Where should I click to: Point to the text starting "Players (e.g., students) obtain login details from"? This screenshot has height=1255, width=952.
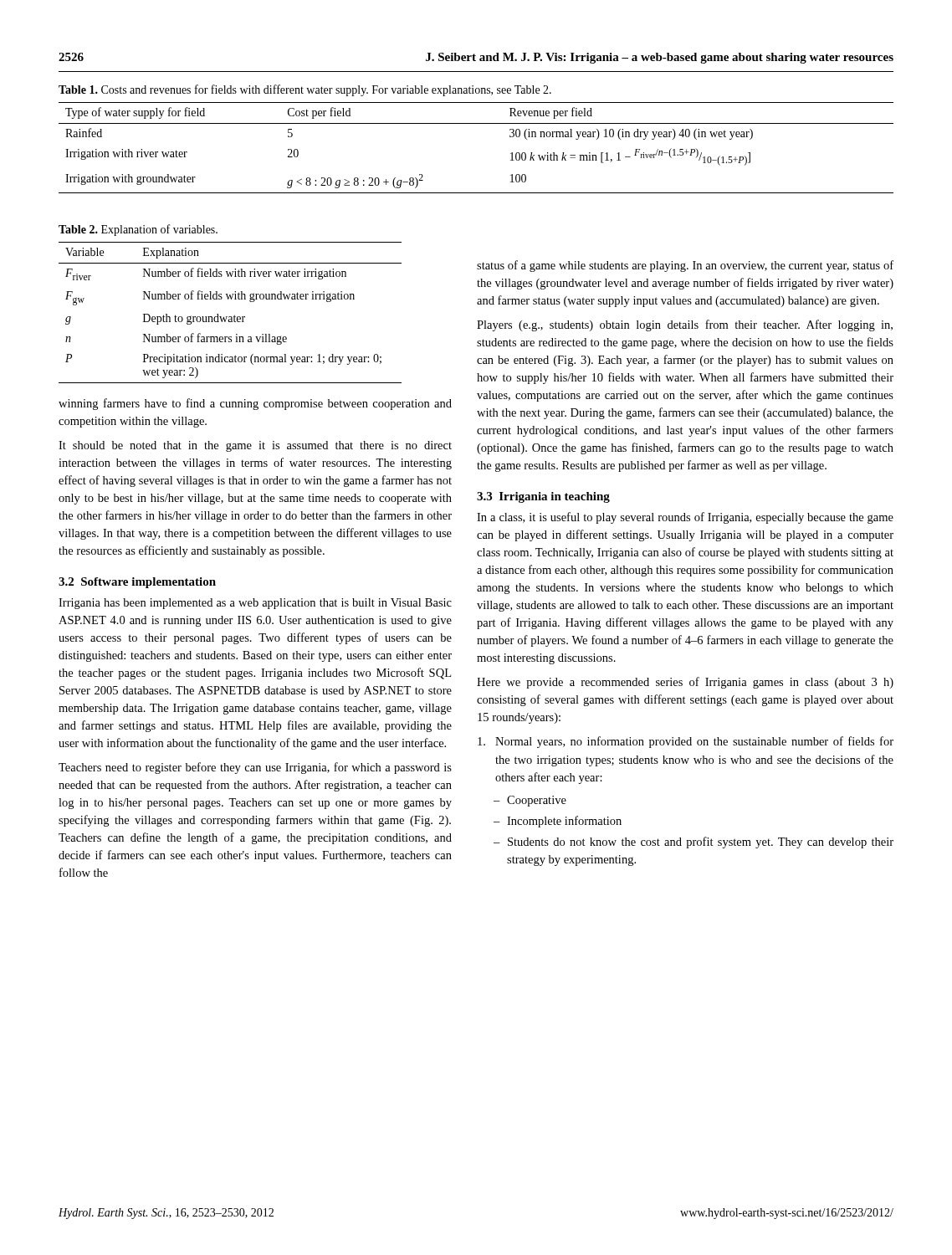coord(685,395)
